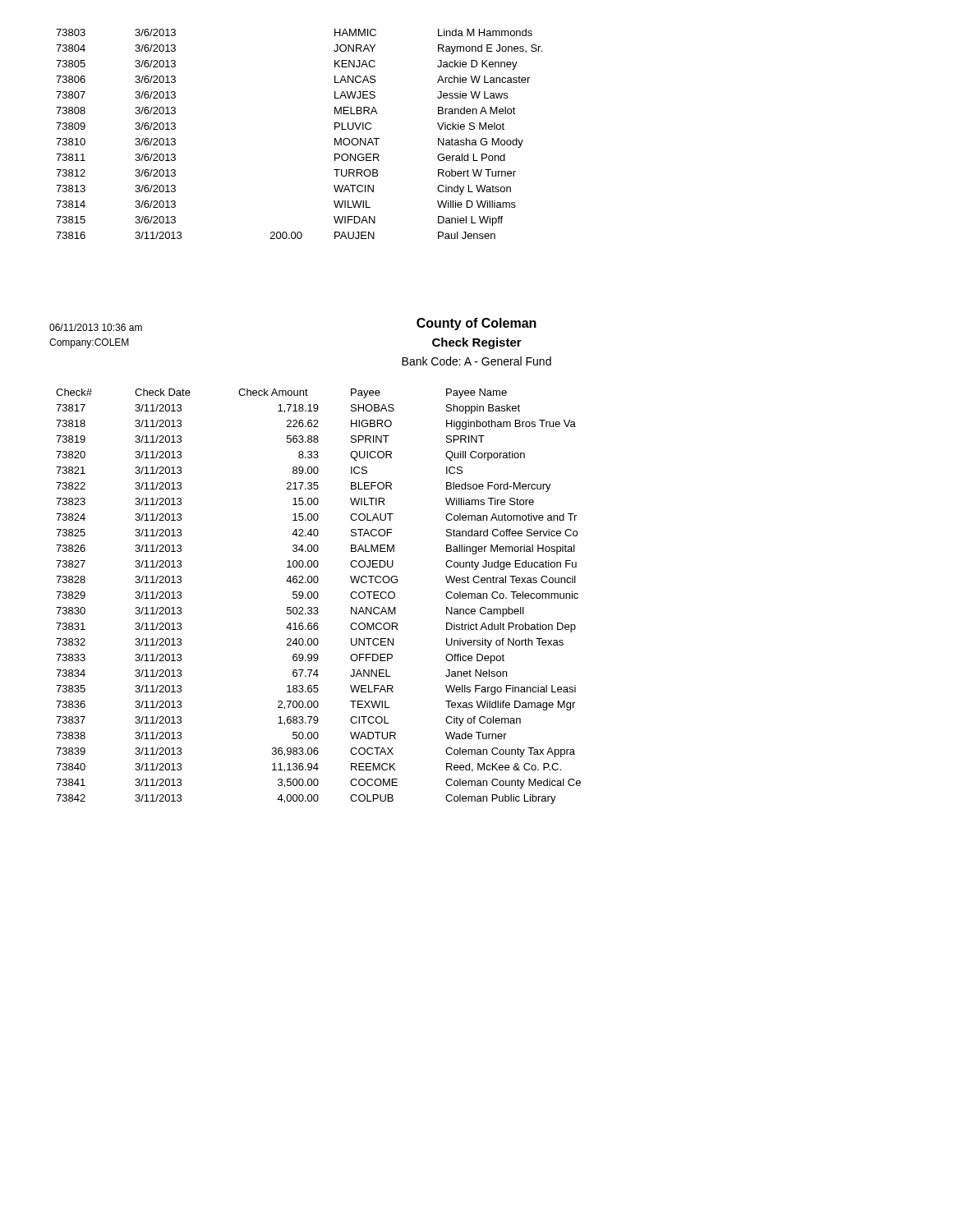Locate the text "Check Register"
The height and width of the screenshot is (1232, 953).
pos(476,342)
